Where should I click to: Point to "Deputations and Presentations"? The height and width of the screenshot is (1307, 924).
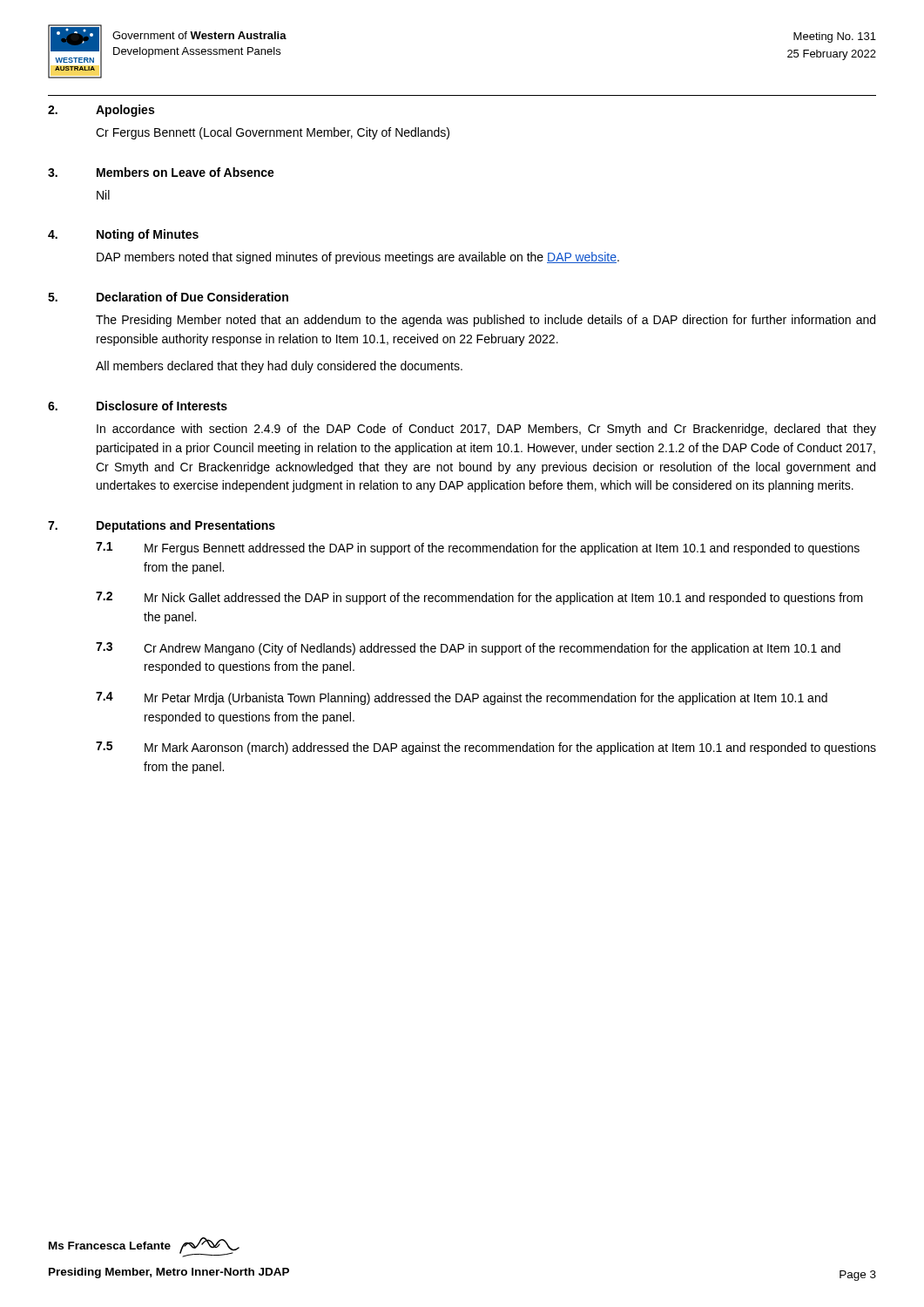pos(186,525)
